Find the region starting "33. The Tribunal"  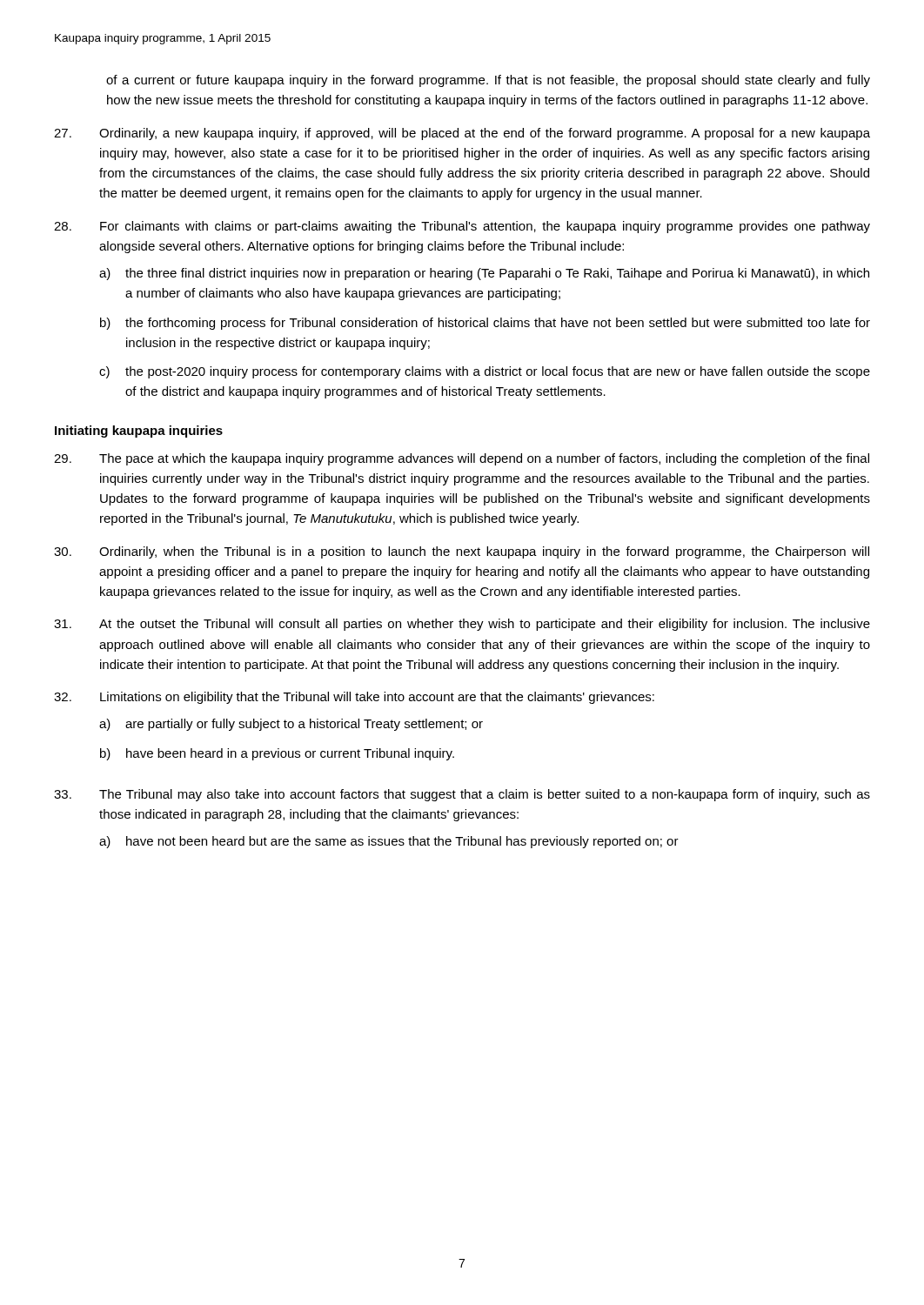coord(462,822)
